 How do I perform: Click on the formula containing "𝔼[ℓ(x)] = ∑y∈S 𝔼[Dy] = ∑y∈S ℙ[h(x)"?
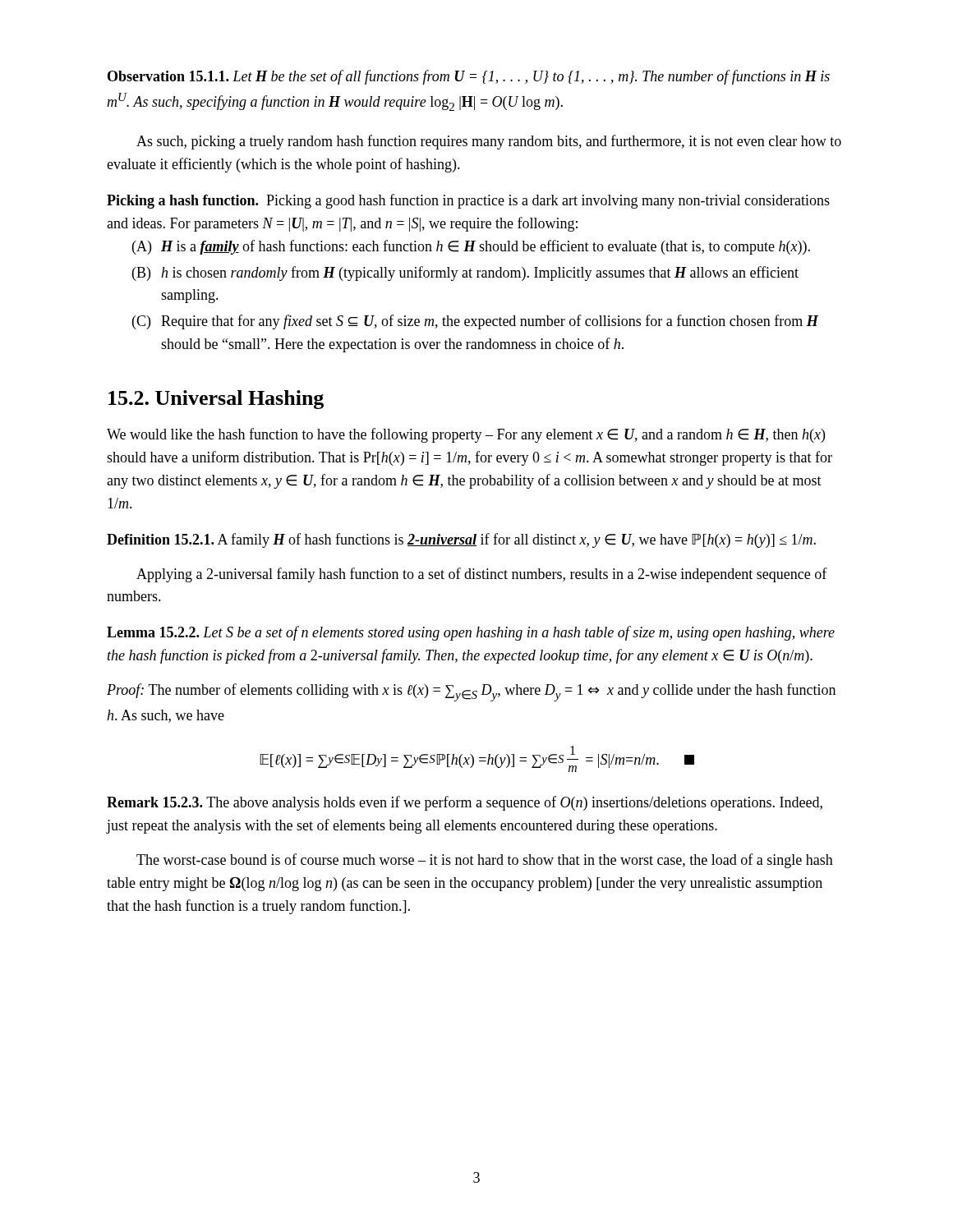click(476, 760)
